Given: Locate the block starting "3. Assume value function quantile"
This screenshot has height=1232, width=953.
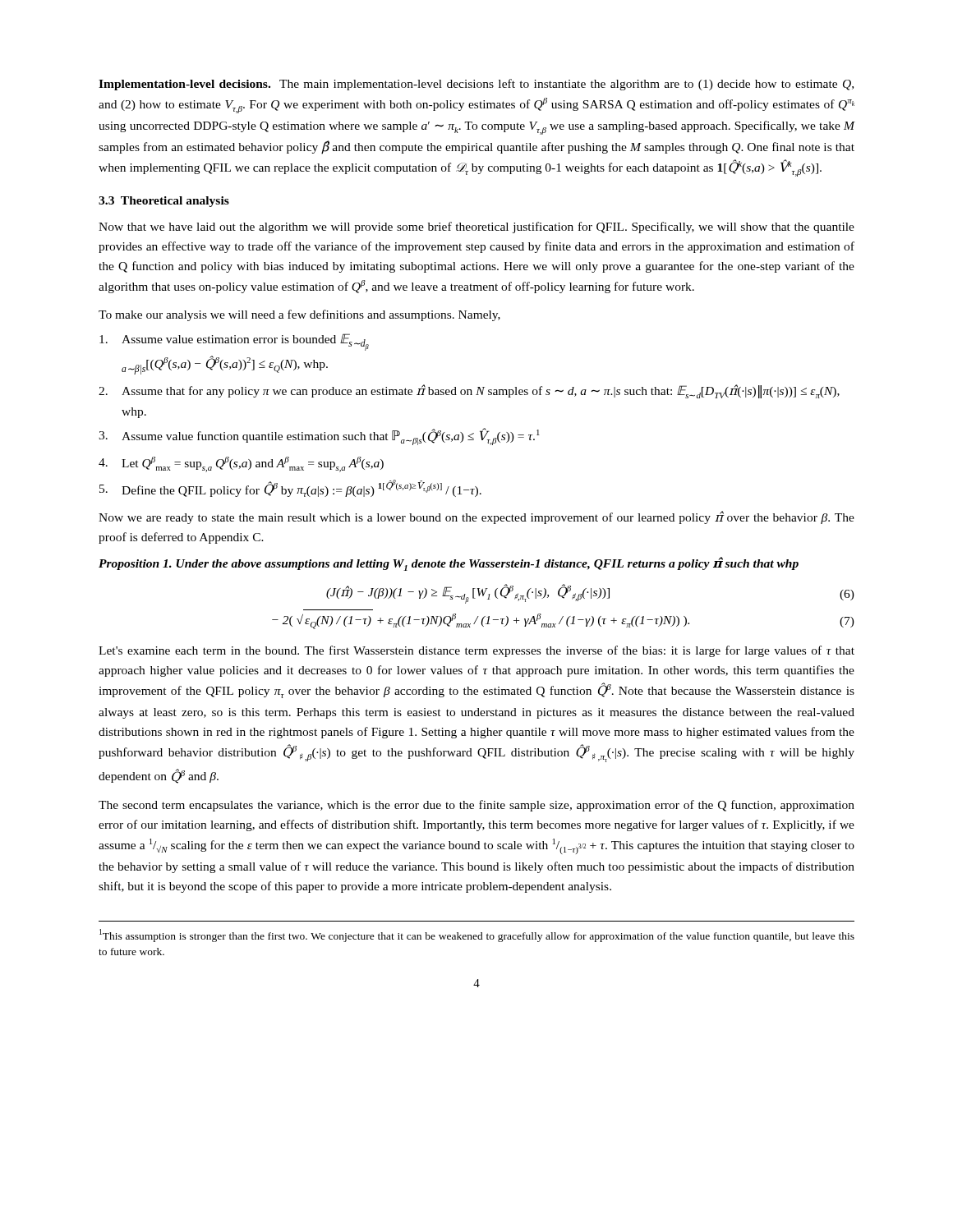Looking at the screenshot, I should [x=476, y=437].
